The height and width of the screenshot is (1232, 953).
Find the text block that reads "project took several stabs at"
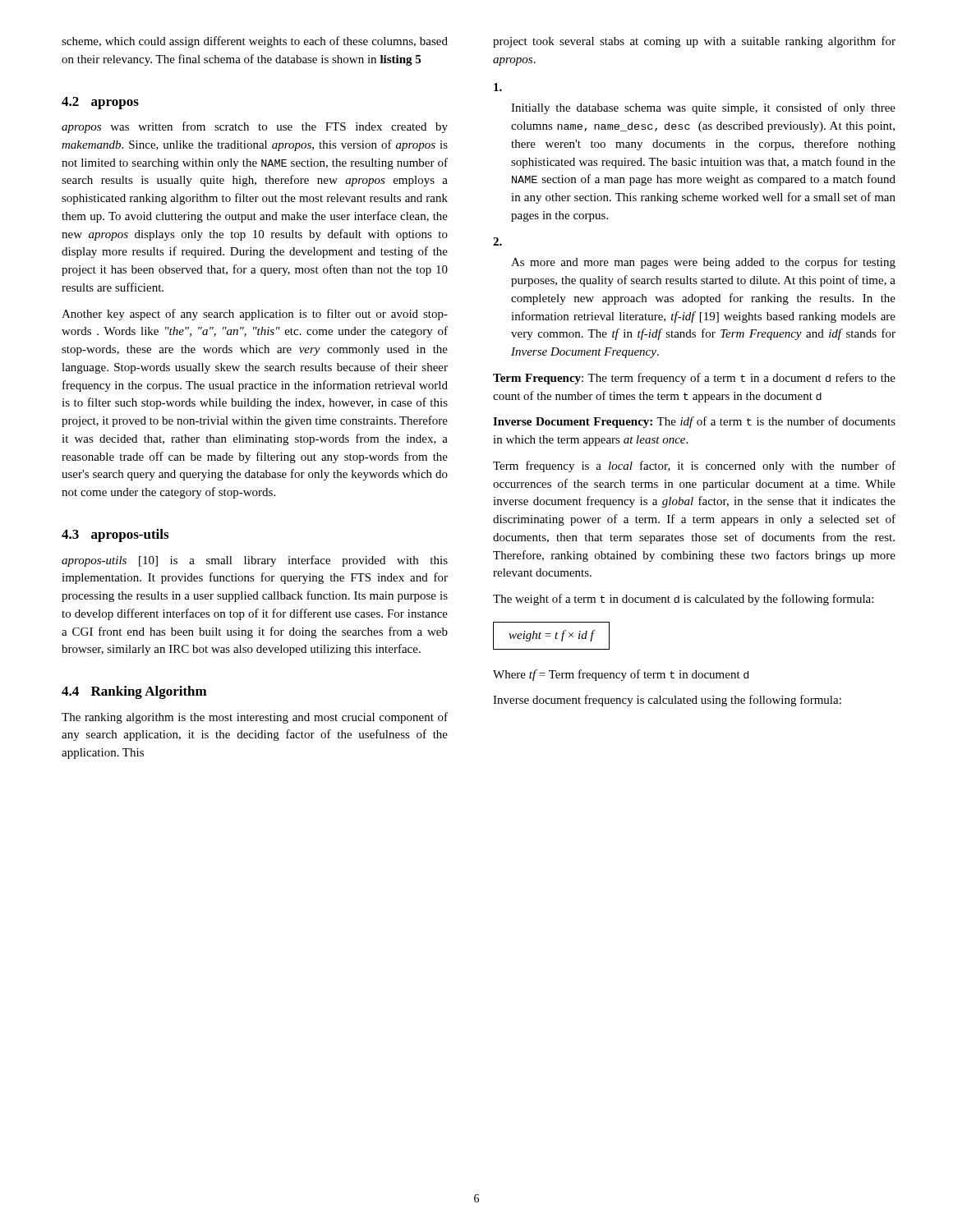click(x=694, y=51)
